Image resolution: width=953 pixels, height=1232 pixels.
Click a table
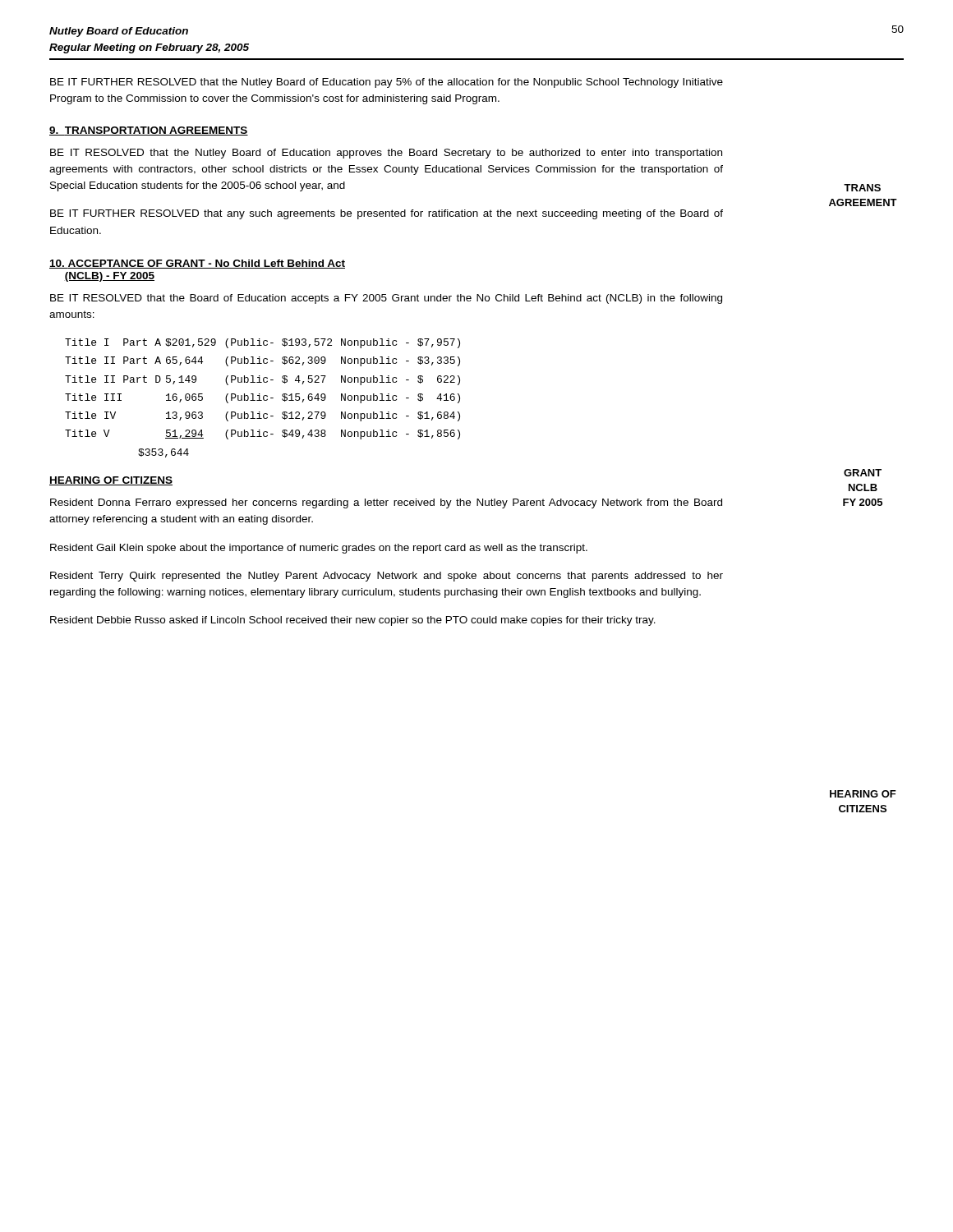[393, 389]
